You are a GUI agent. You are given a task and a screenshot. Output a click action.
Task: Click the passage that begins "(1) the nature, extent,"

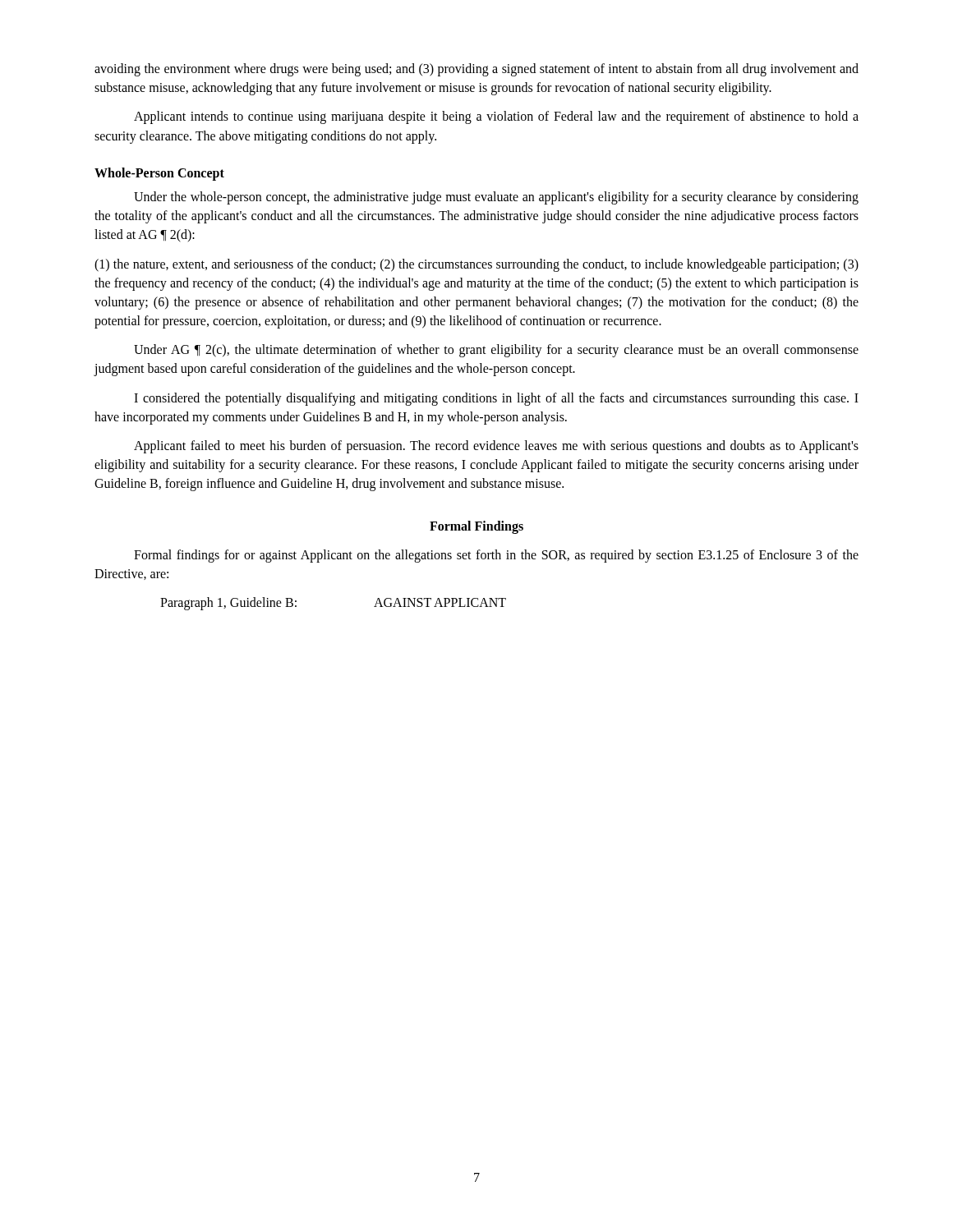click(x=476, y=292)
